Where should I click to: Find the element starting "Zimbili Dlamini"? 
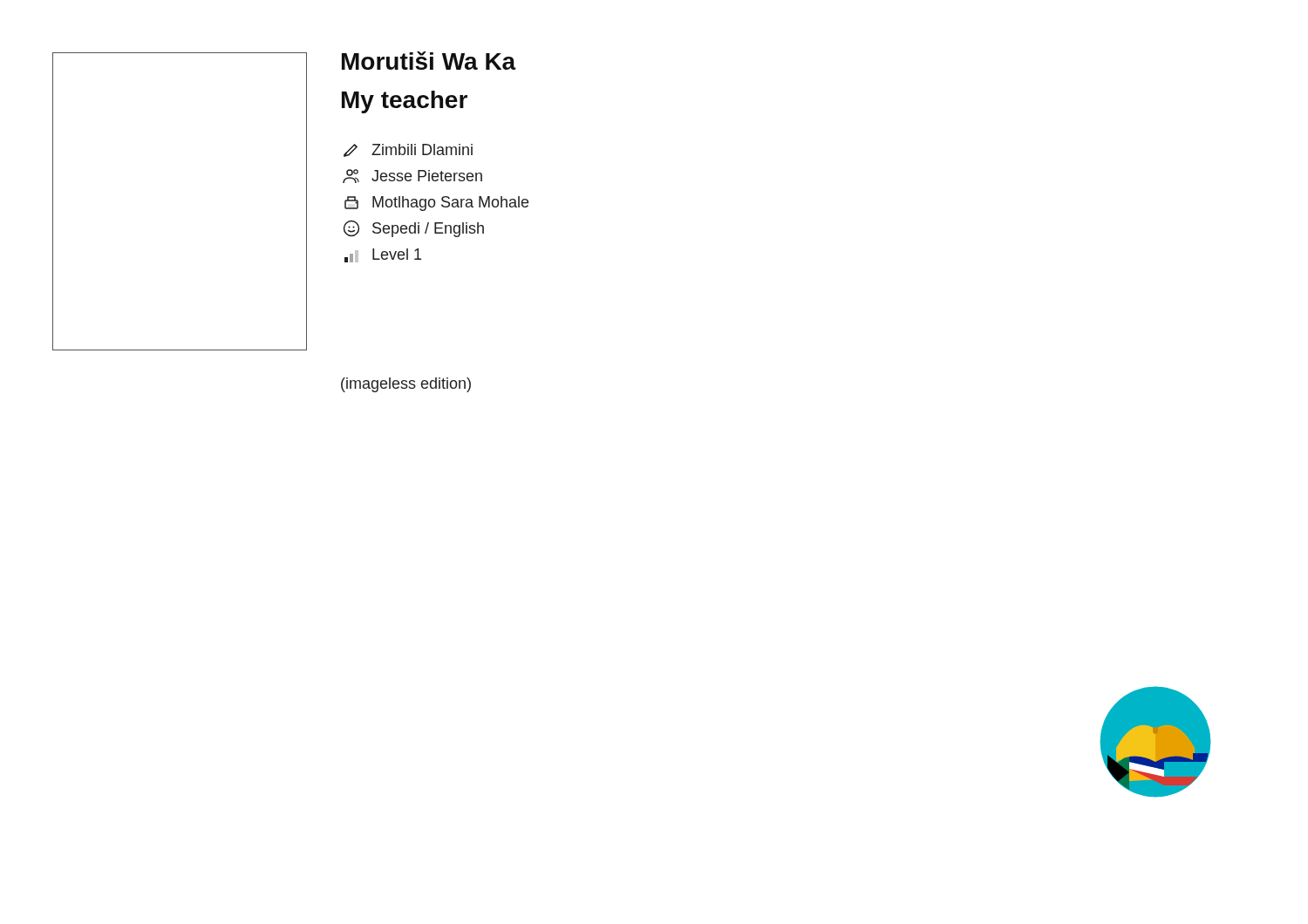(x=407, y=150)
